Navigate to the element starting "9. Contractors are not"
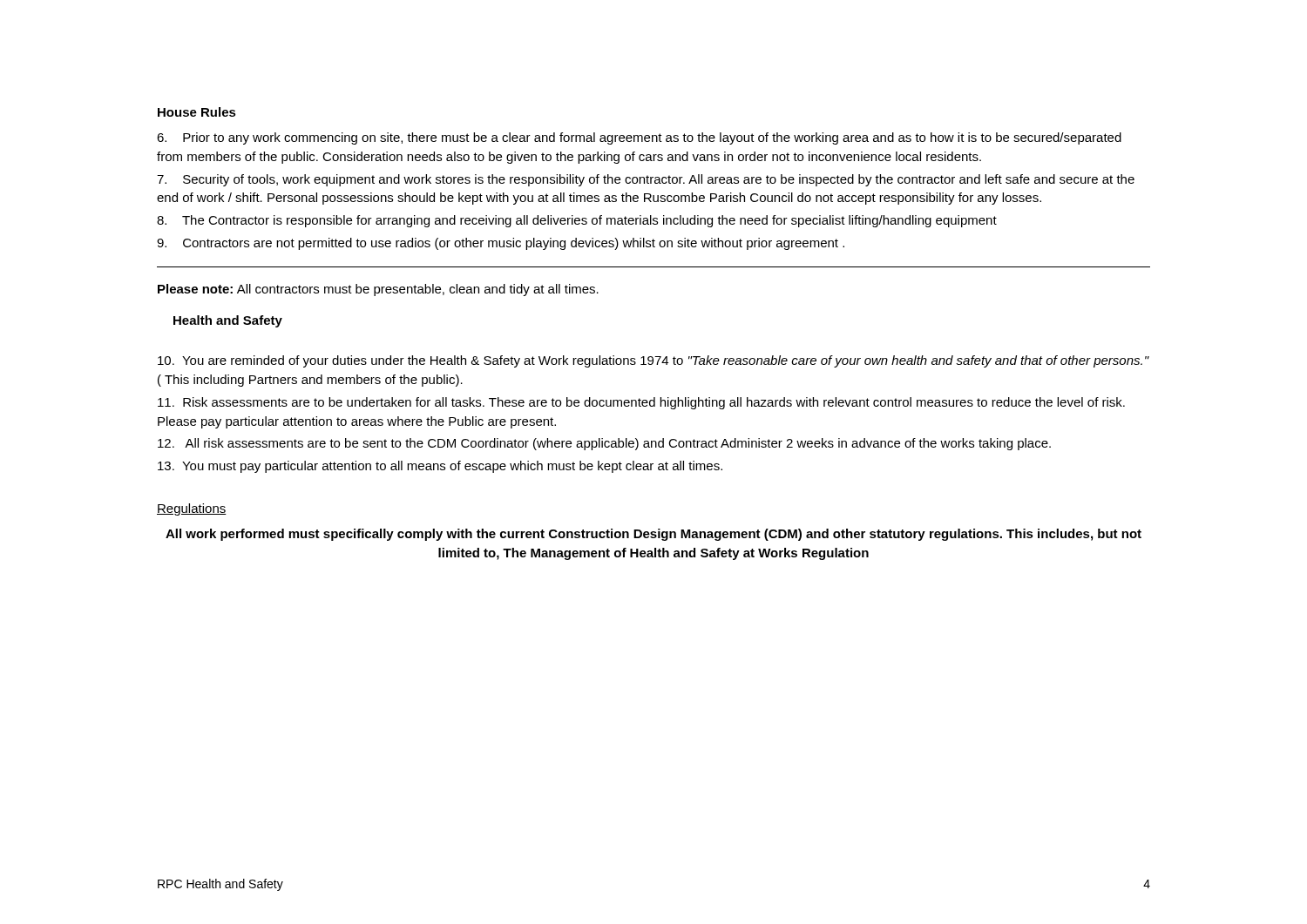Screen dimensions: 924x1307 [501, 242]
